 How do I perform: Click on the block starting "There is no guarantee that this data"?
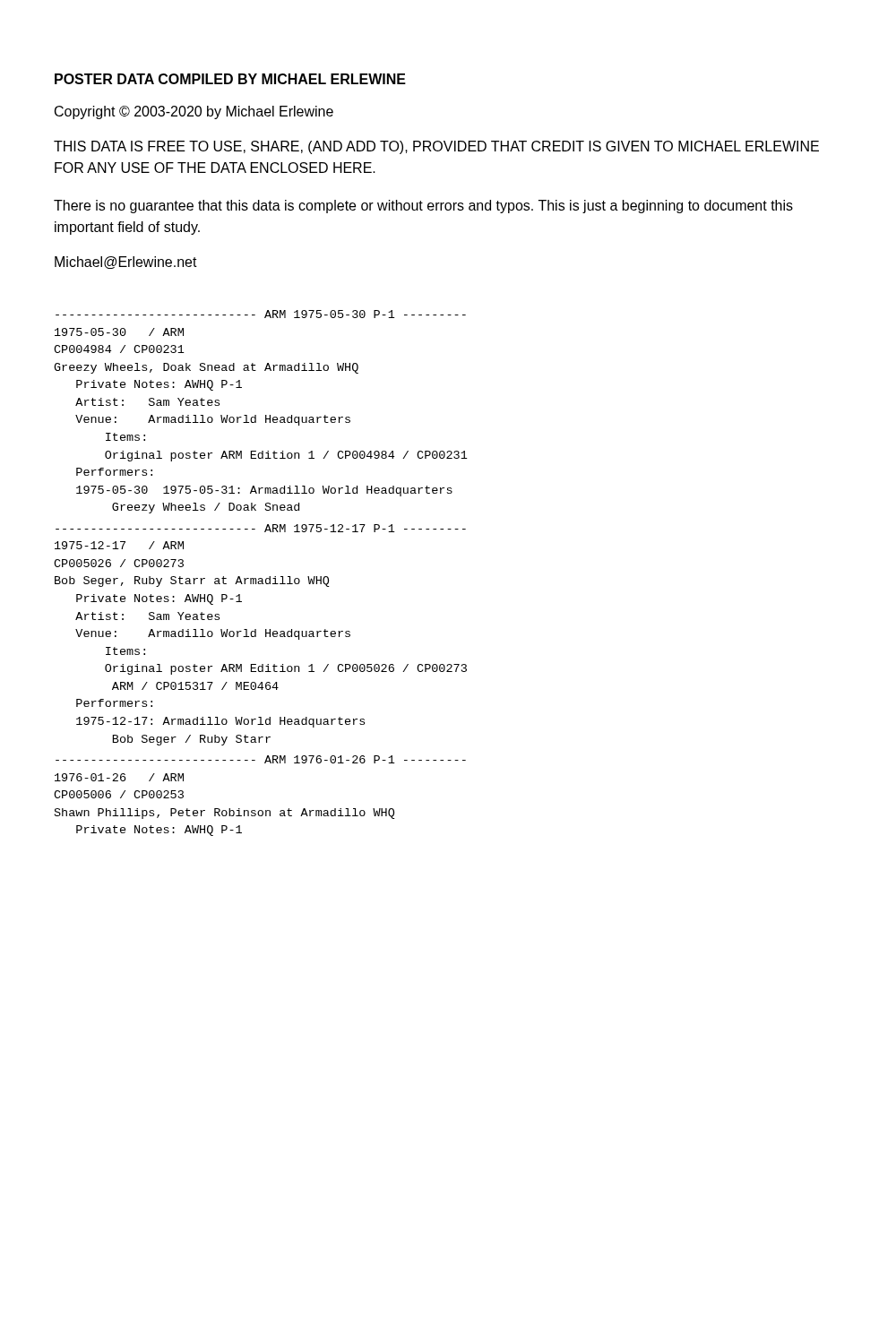(x=423, y=216)
